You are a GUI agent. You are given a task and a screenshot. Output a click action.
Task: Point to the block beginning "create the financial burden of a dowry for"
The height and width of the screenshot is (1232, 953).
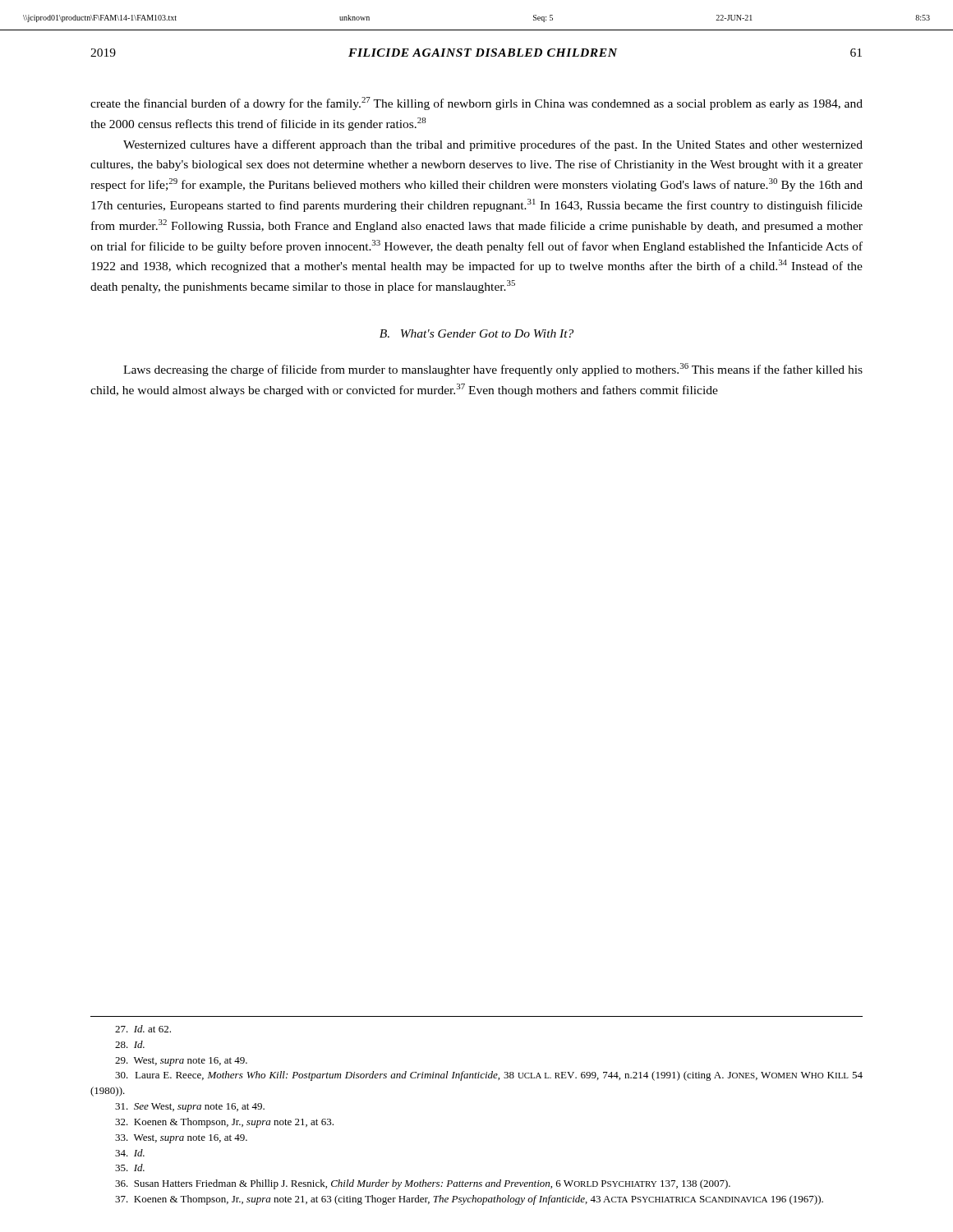pyautogui.click(x=476, y=112)
